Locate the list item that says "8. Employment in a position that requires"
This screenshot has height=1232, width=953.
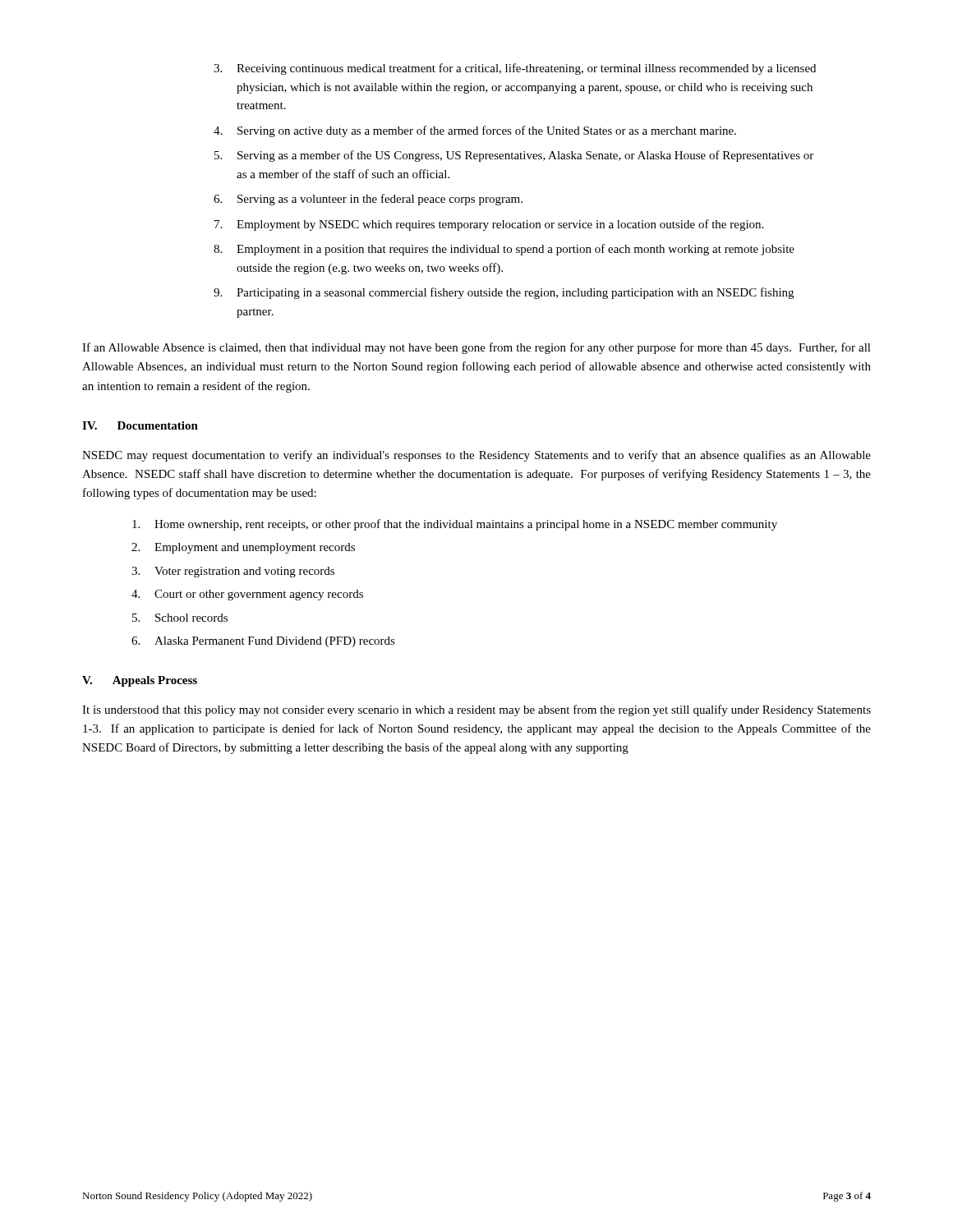coord(518,258)
